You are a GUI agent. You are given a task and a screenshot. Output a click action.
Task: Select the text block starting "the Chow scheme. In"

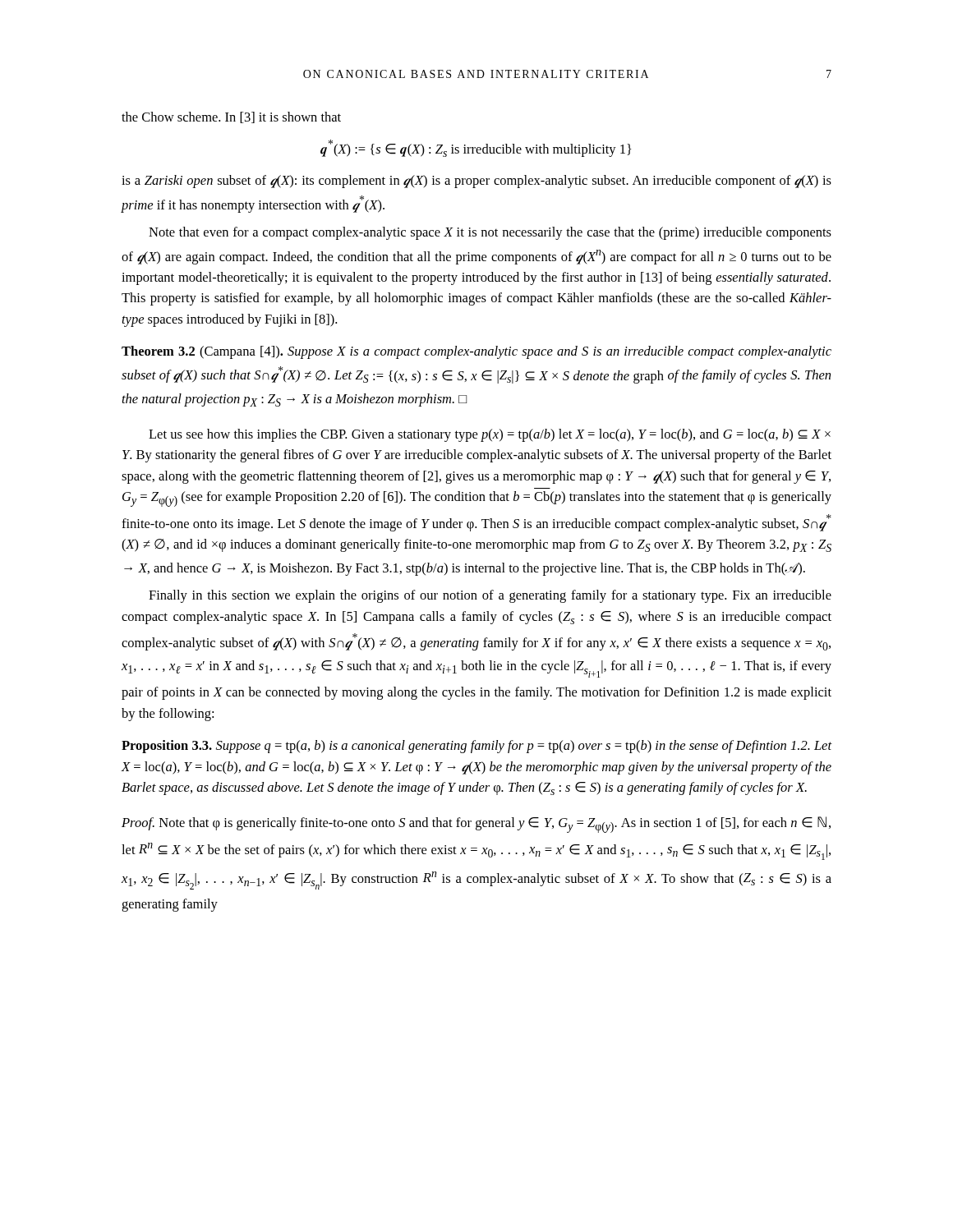point(231,117)
